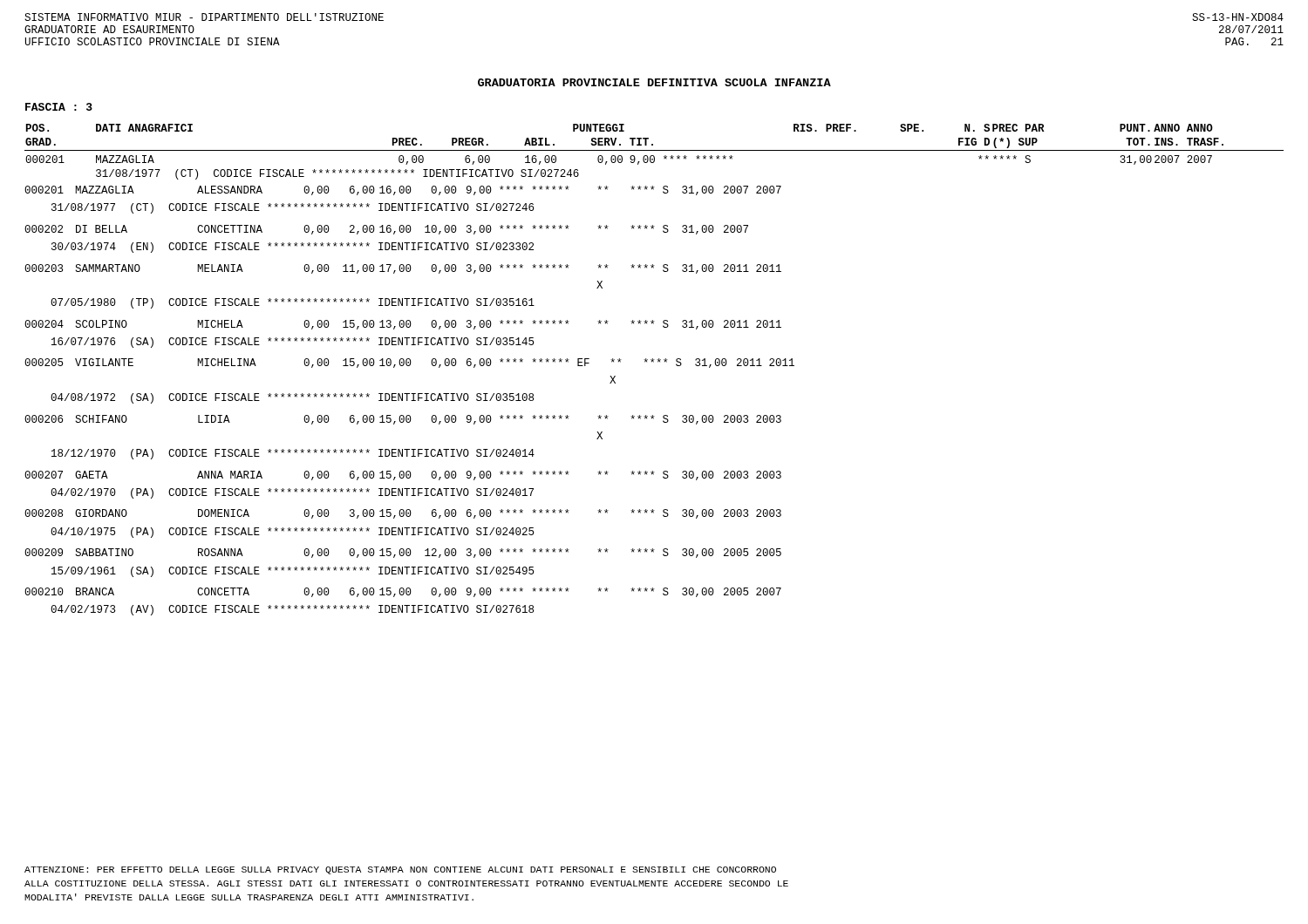The image size is (1308, 924).
Task: Select a table
Action: 654,373
